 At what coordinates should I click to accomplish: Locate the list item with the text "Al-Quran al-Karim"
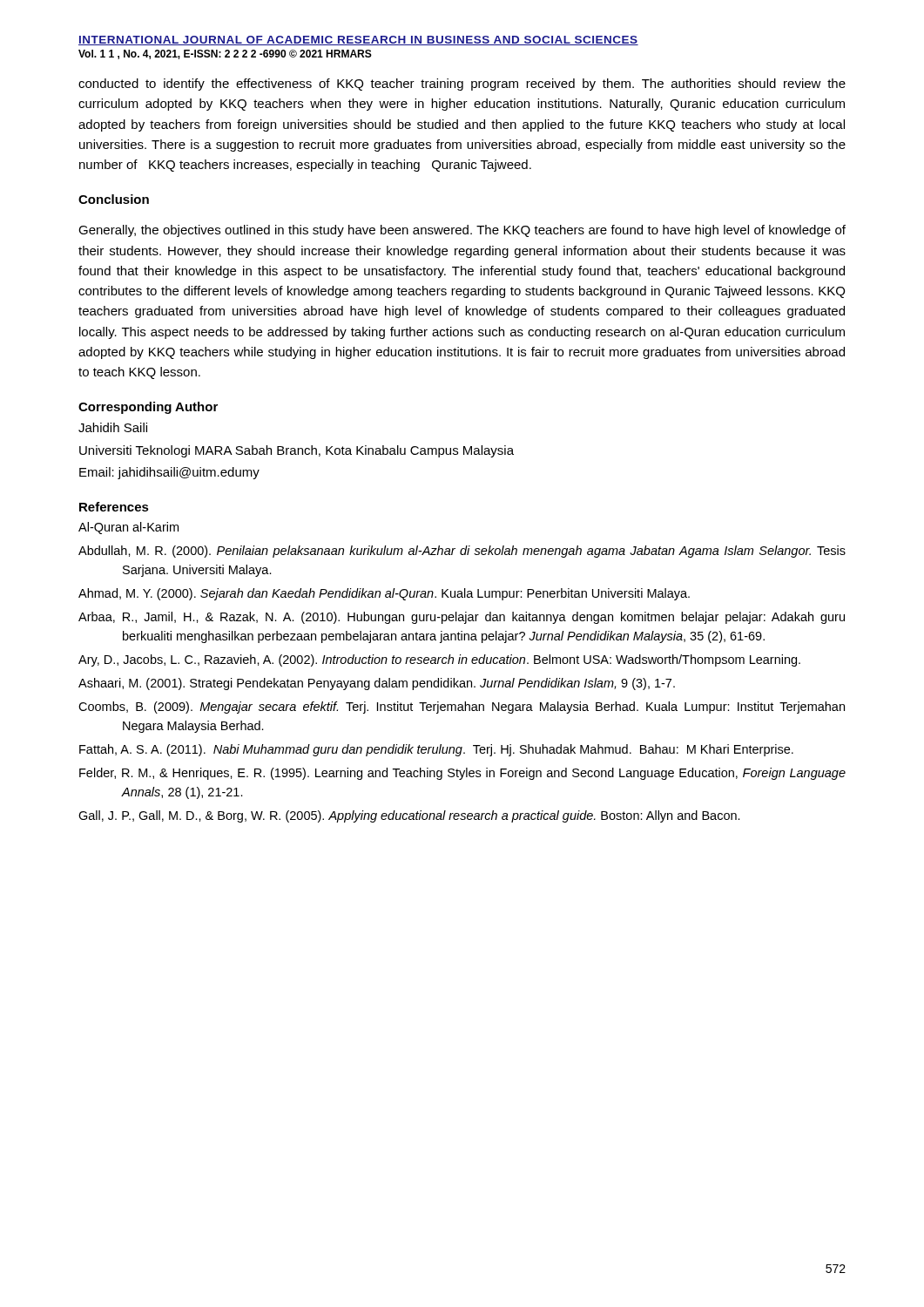click(x=128, y=528)
